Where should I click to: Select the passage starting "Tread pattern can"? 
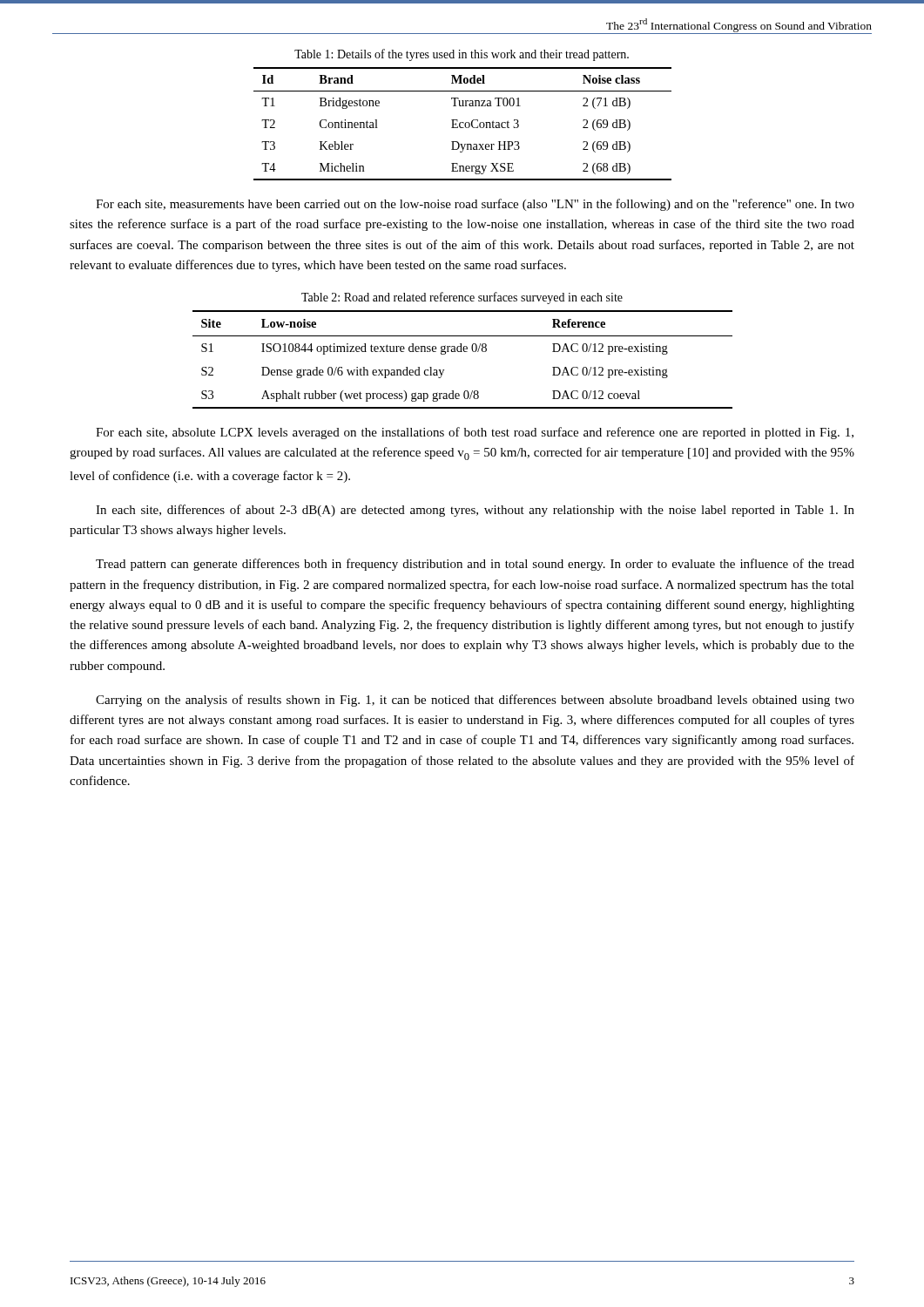point(462,615)
